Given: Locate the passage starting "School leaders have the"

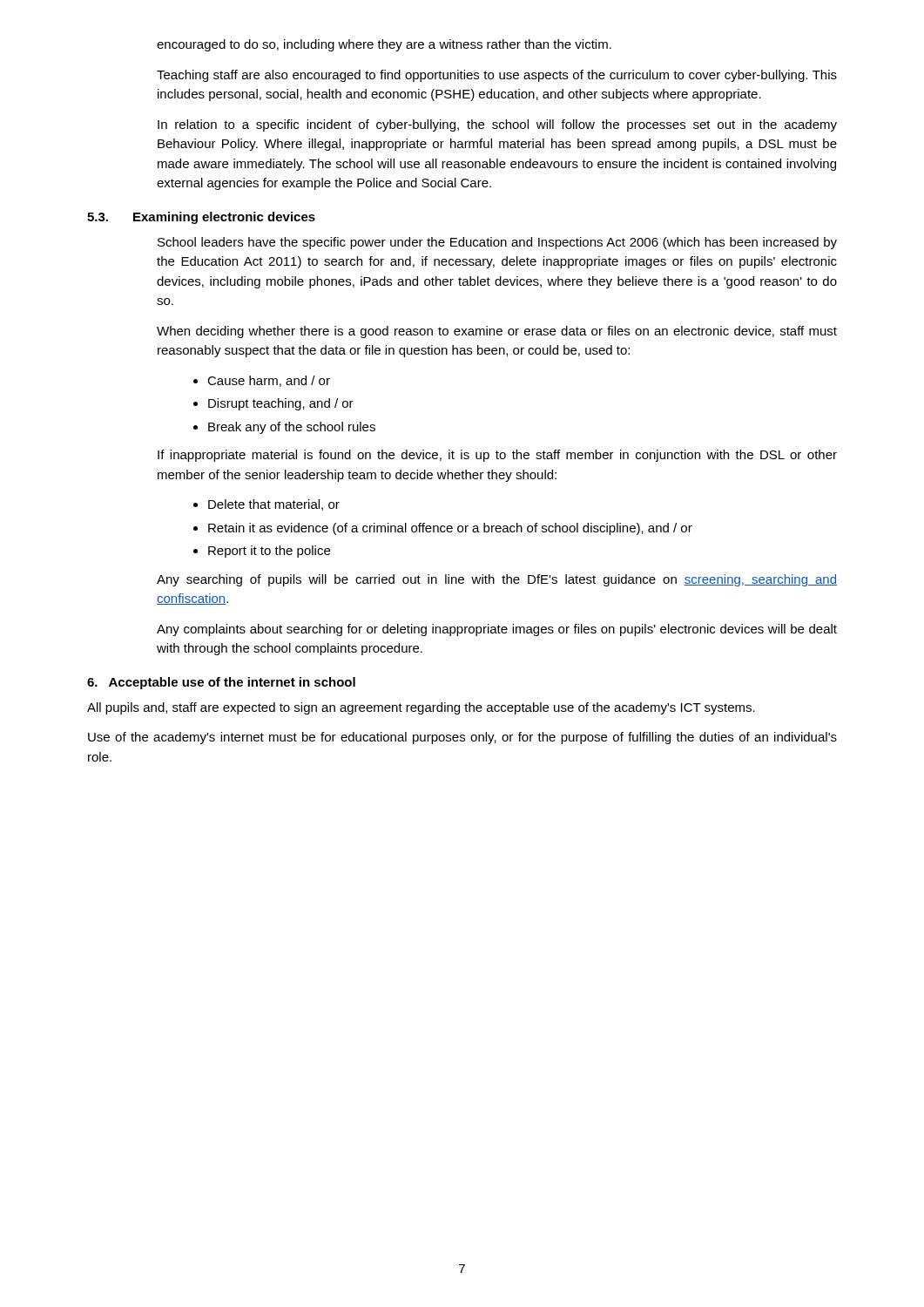Looking at the screenshot, I should click(x=497, y=271).
